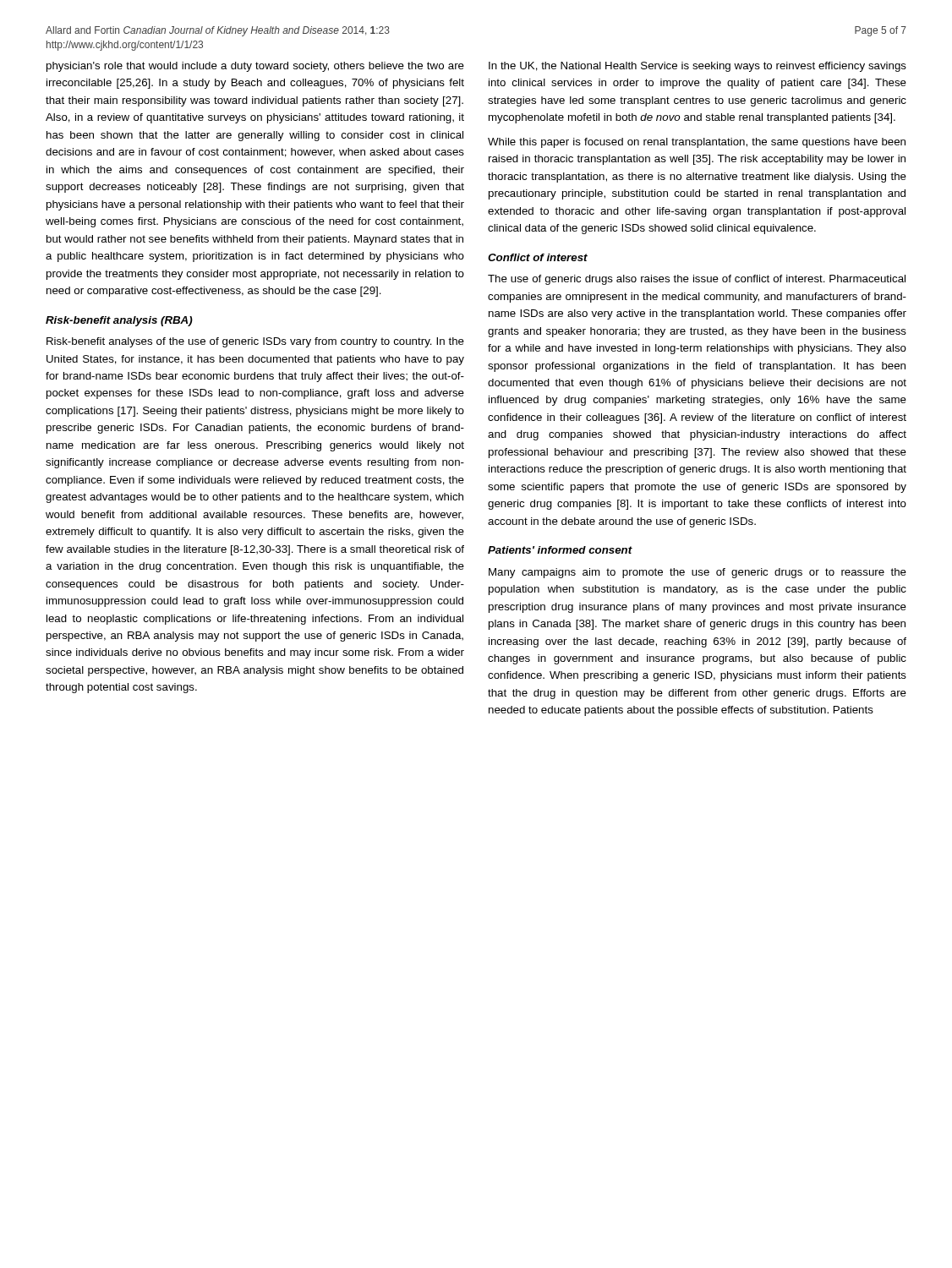Point to "Conflict of interest"

(x=537, y=257)
